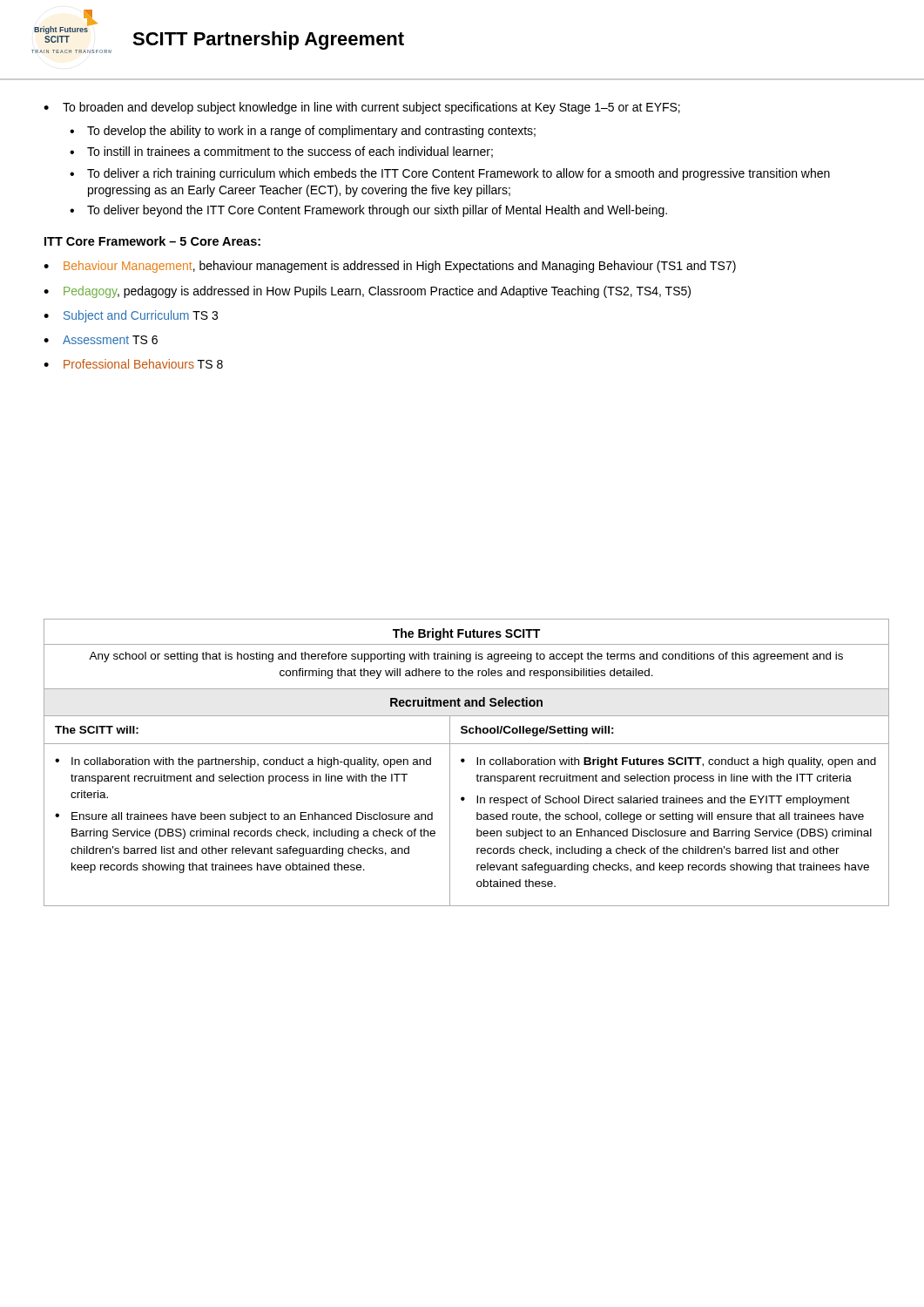Viewport: 924px width, 1307px height.
Task: Select the list item with the text "• Subject and"
Action: tap(131, 317)
